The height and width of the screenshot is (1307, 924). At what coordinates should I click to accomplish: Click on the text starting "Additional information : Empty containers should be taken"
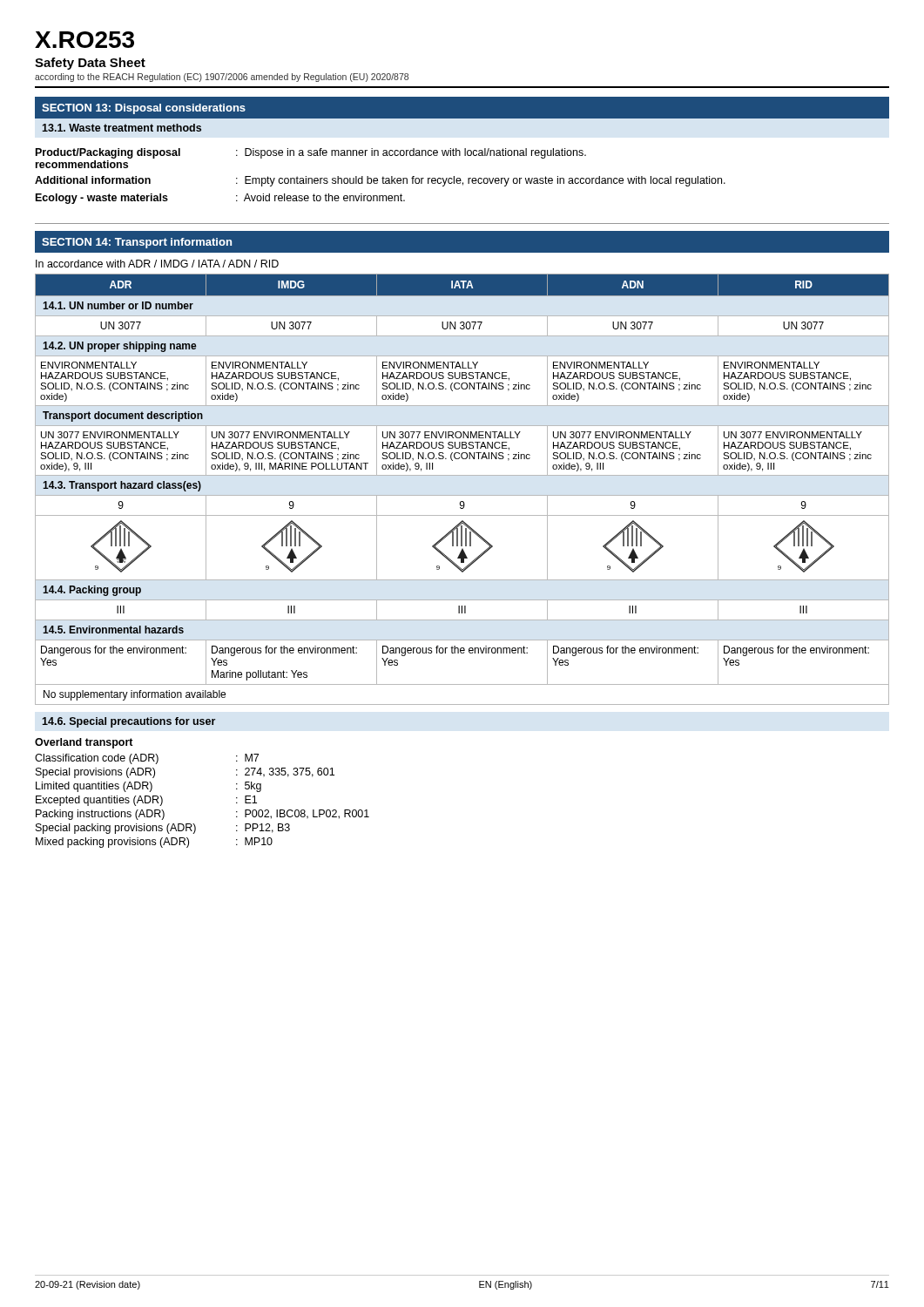point(462,180)
